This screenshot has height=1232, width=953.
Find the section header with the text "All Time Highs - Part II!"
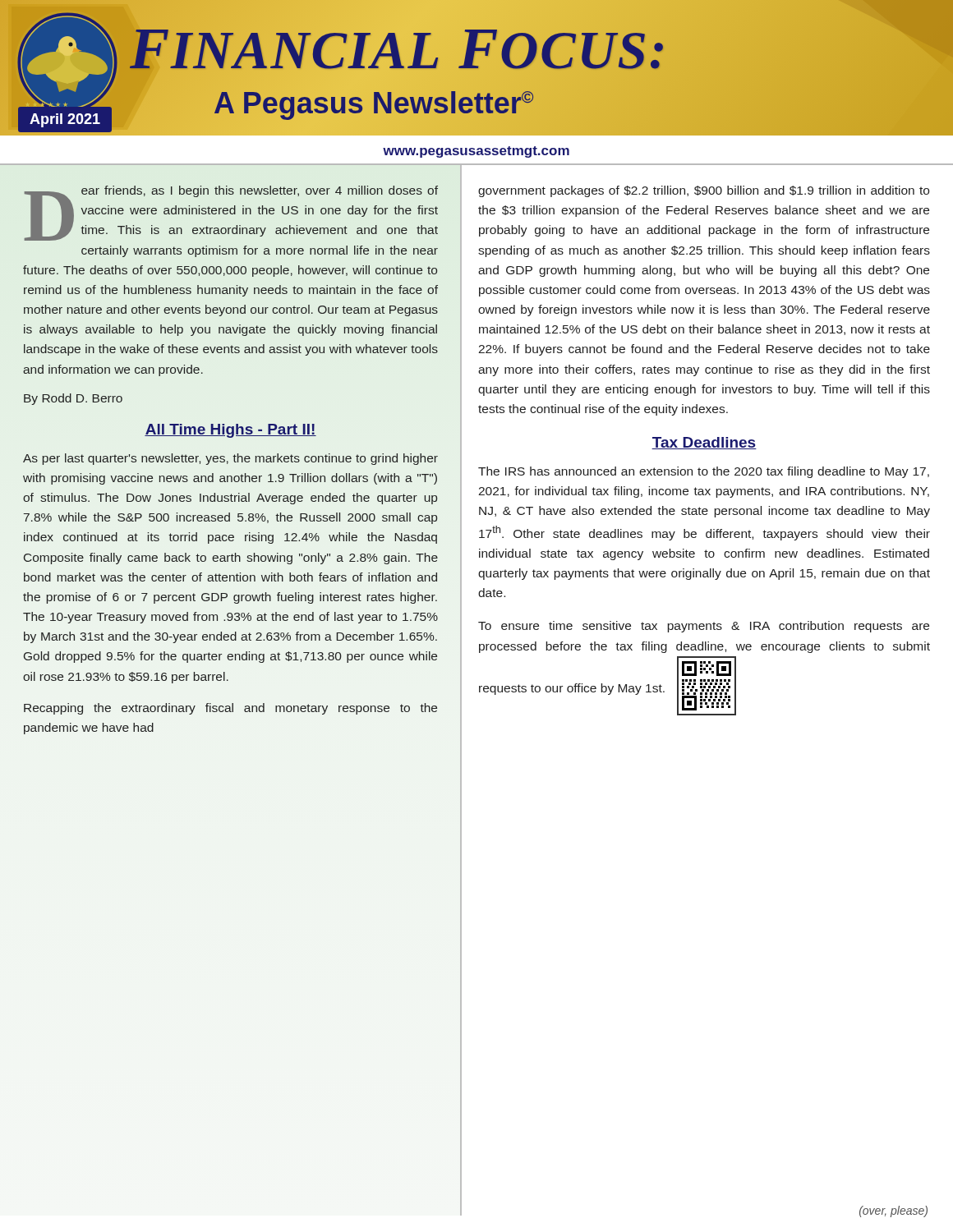(x=230, y=429)
